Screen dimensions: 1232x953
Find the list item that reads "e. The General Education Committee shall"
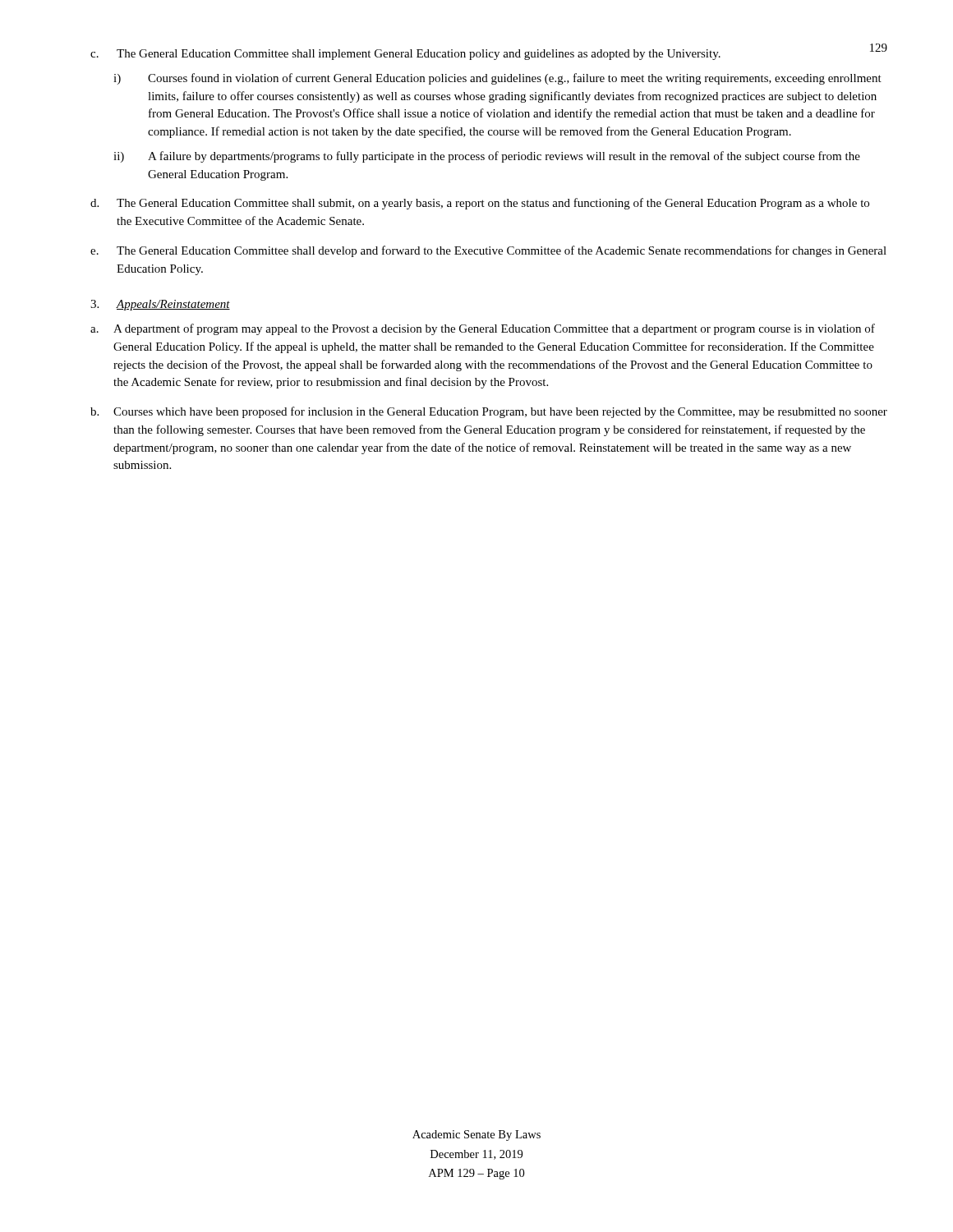pyautogui.click(x=489, y=260)
